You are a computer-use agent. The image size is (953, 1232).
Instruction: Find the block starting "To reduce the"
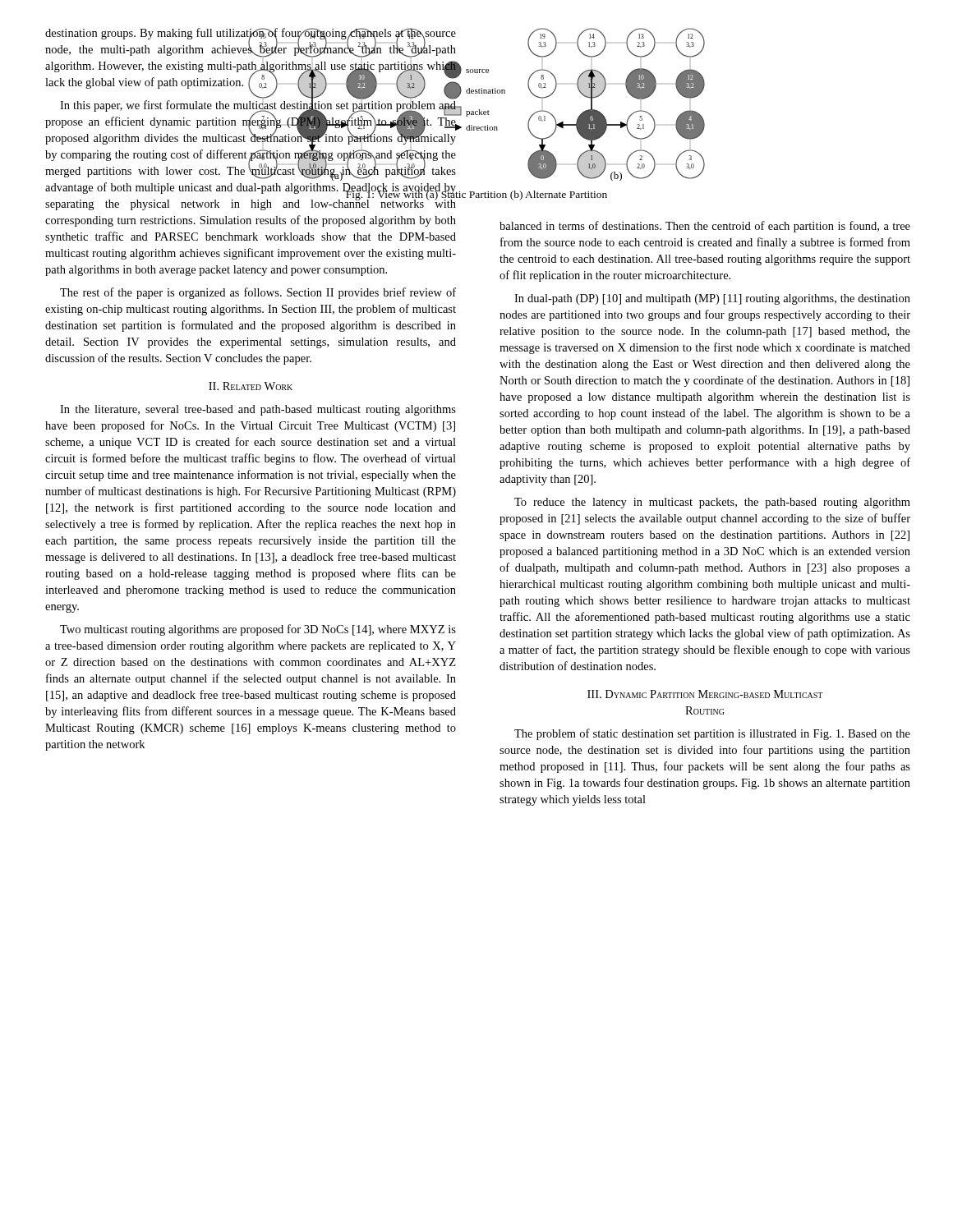click(x=705, y=584)
